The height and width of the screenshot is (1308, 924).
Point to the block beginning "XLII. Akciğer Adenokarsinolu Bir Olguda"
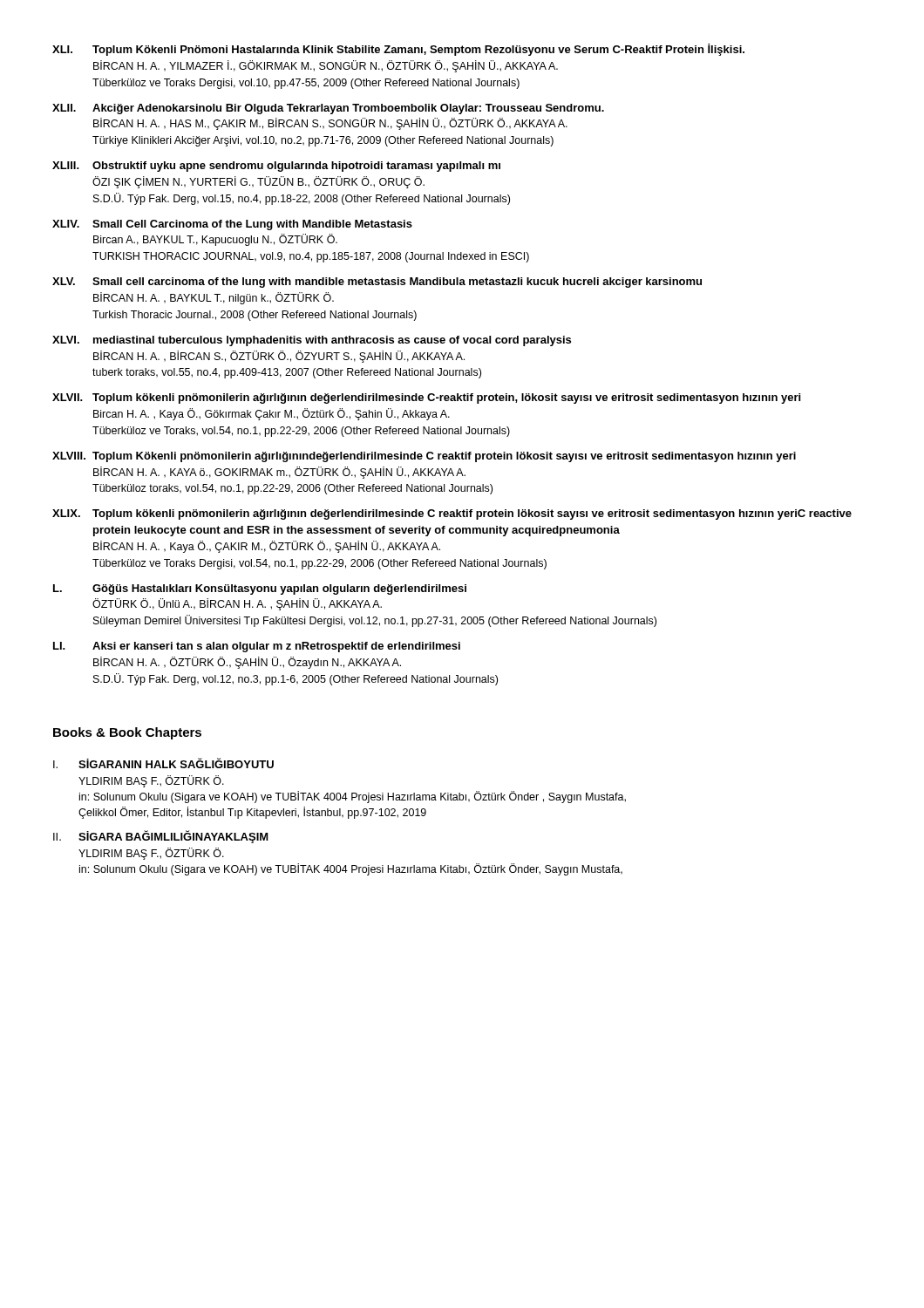[x=462, y=125]
